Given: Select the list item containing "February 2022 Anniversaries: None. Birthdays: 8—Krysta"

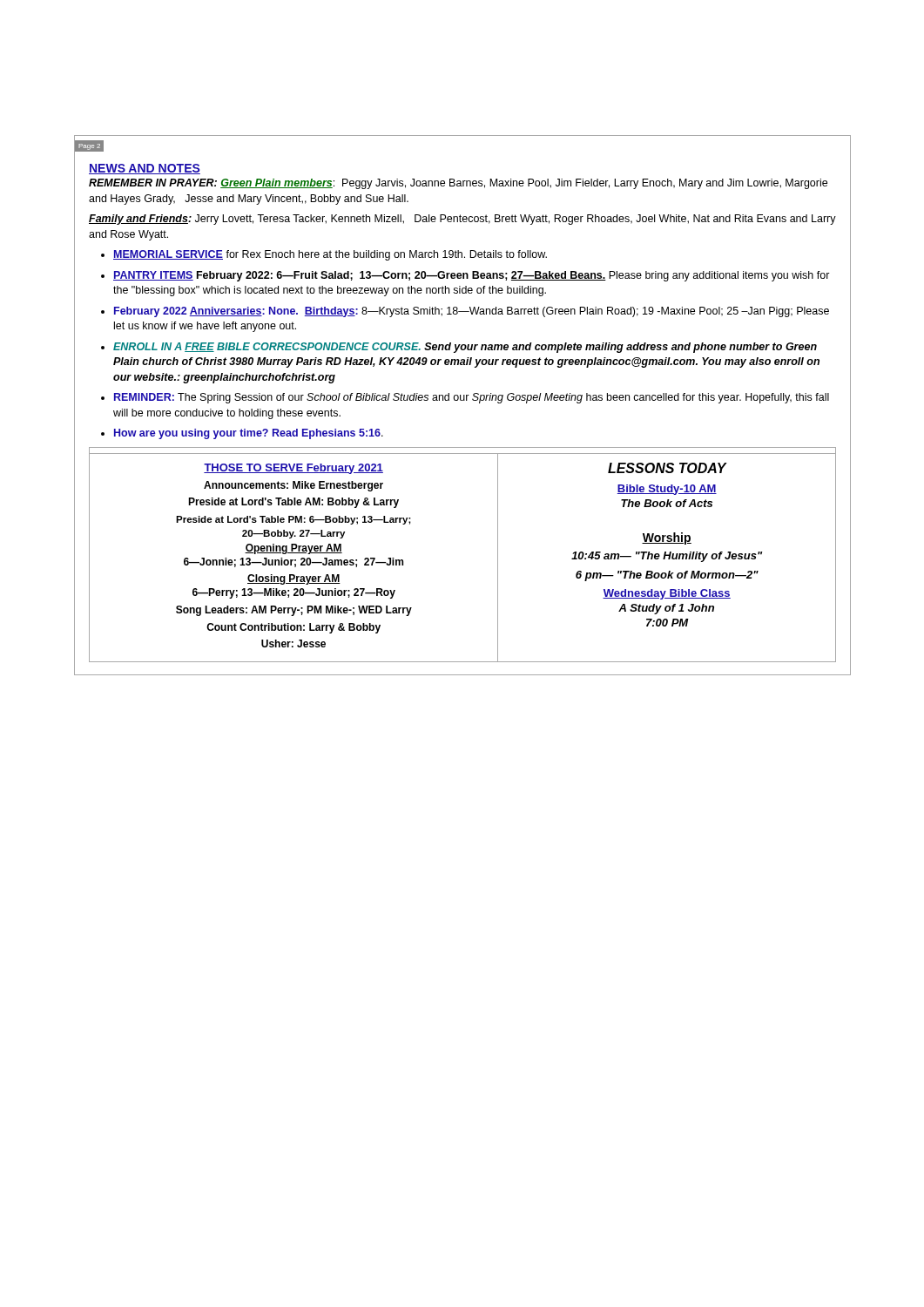Looking at the screenshot, I should 471,318.
